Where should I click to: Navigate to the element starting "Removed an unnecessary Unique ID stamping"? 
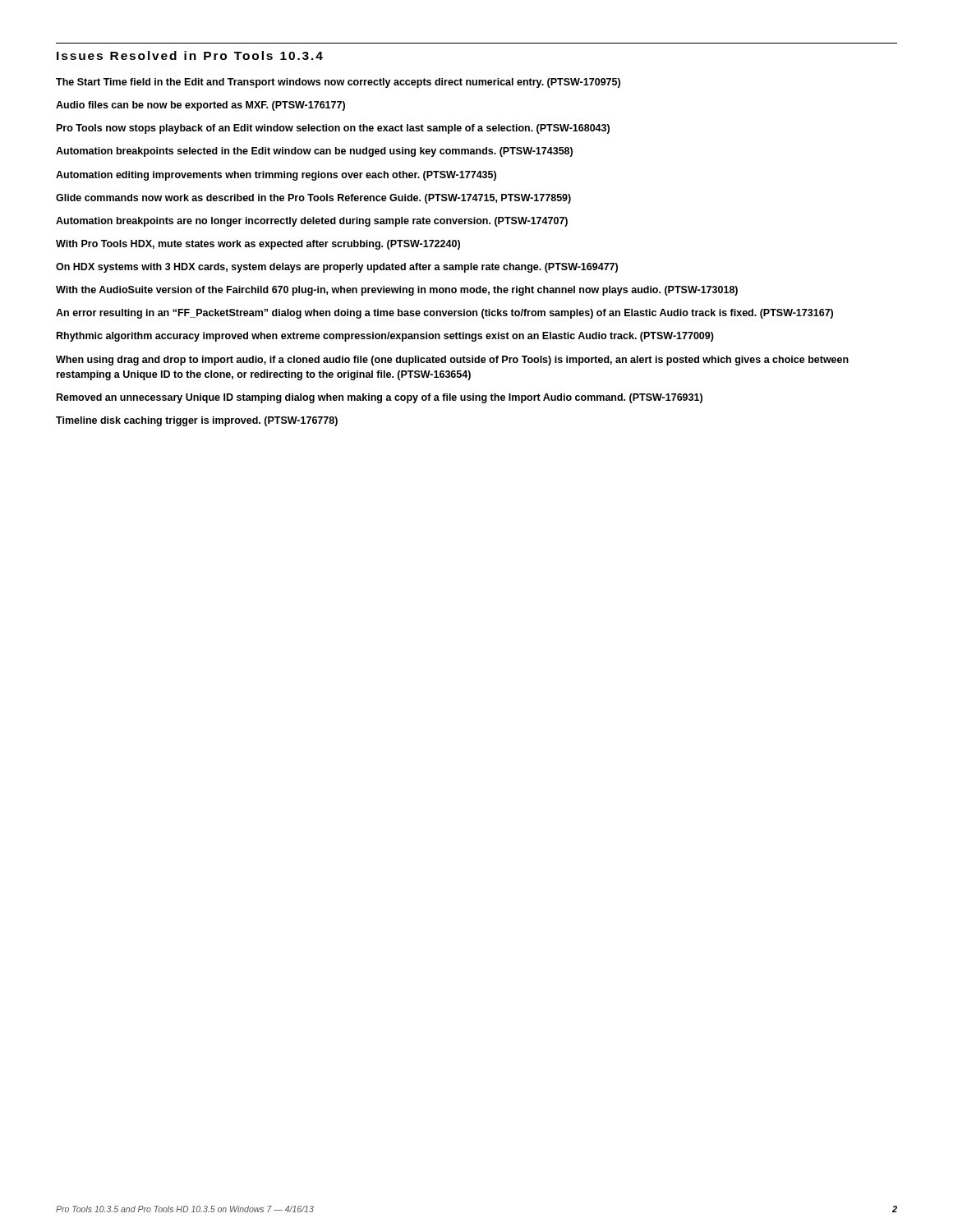(x=379, y=397)
